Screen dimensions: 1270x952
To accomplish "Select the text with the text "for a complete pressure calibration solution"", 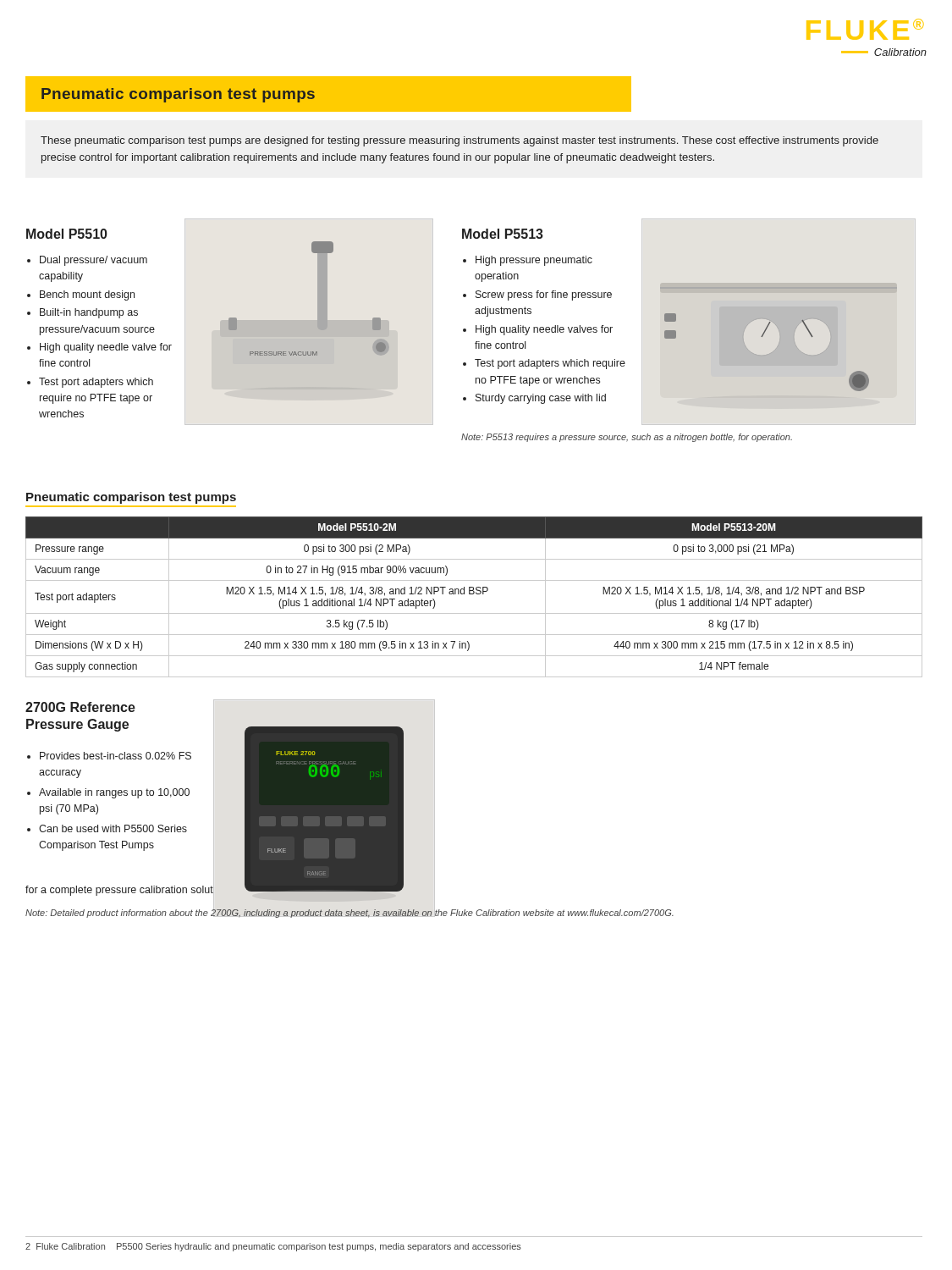I will tap(126, 890).
